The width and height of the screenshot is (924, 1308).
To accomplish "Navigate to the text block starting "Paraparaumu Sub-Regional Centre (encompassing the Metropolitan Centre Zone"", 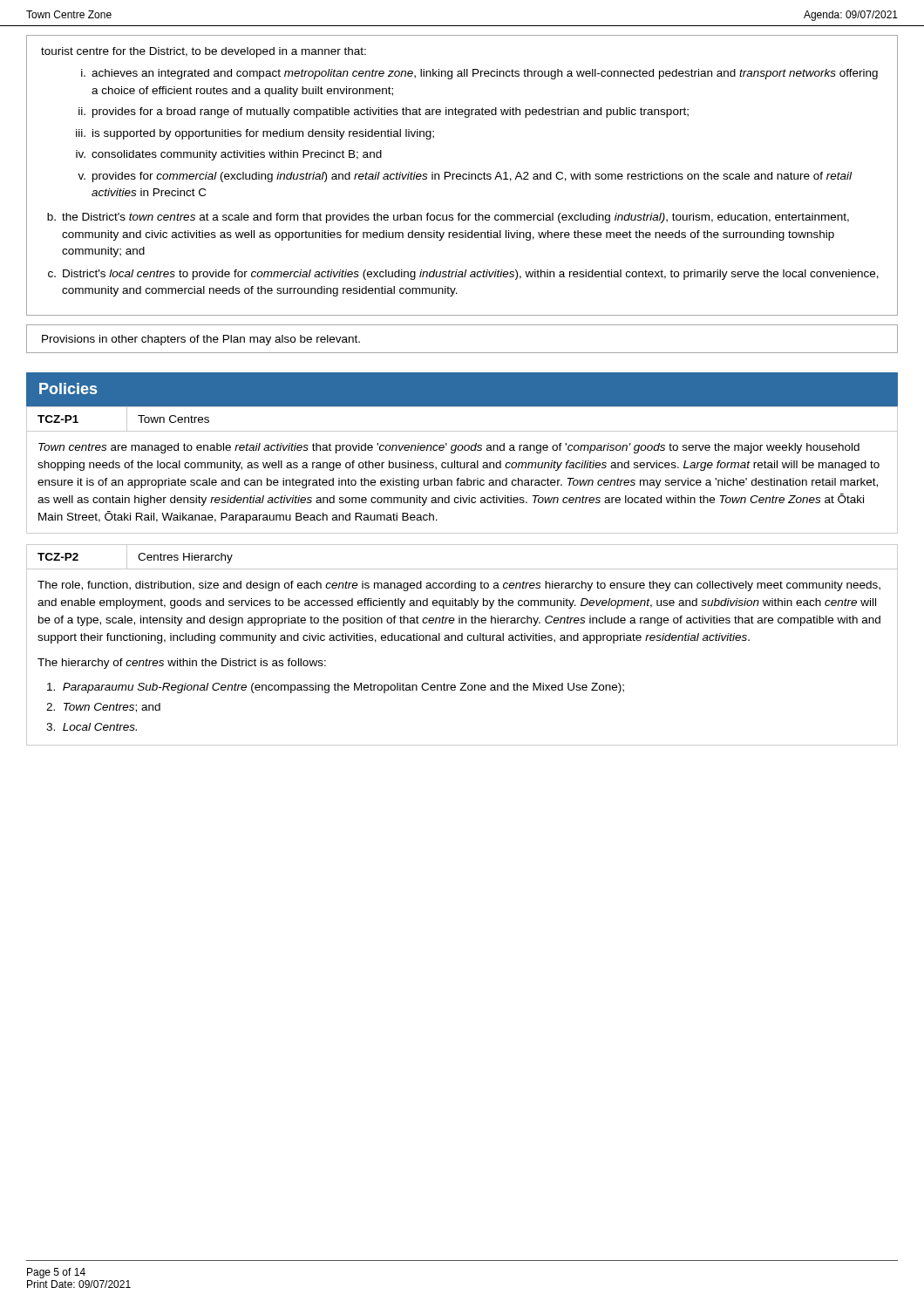I will point(336,687).
